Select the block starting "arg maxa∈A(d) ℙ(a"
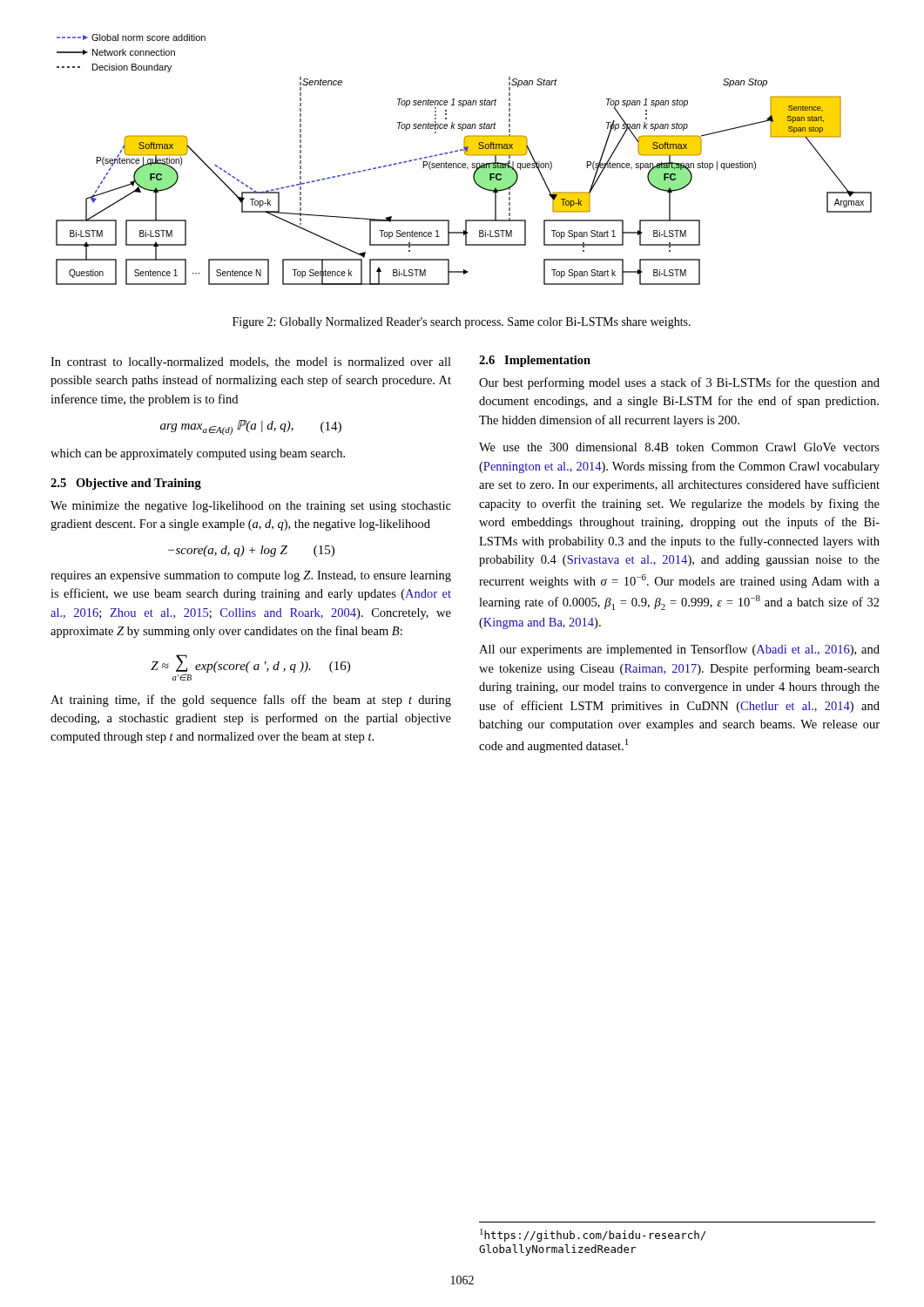 [x=251, y=427]
